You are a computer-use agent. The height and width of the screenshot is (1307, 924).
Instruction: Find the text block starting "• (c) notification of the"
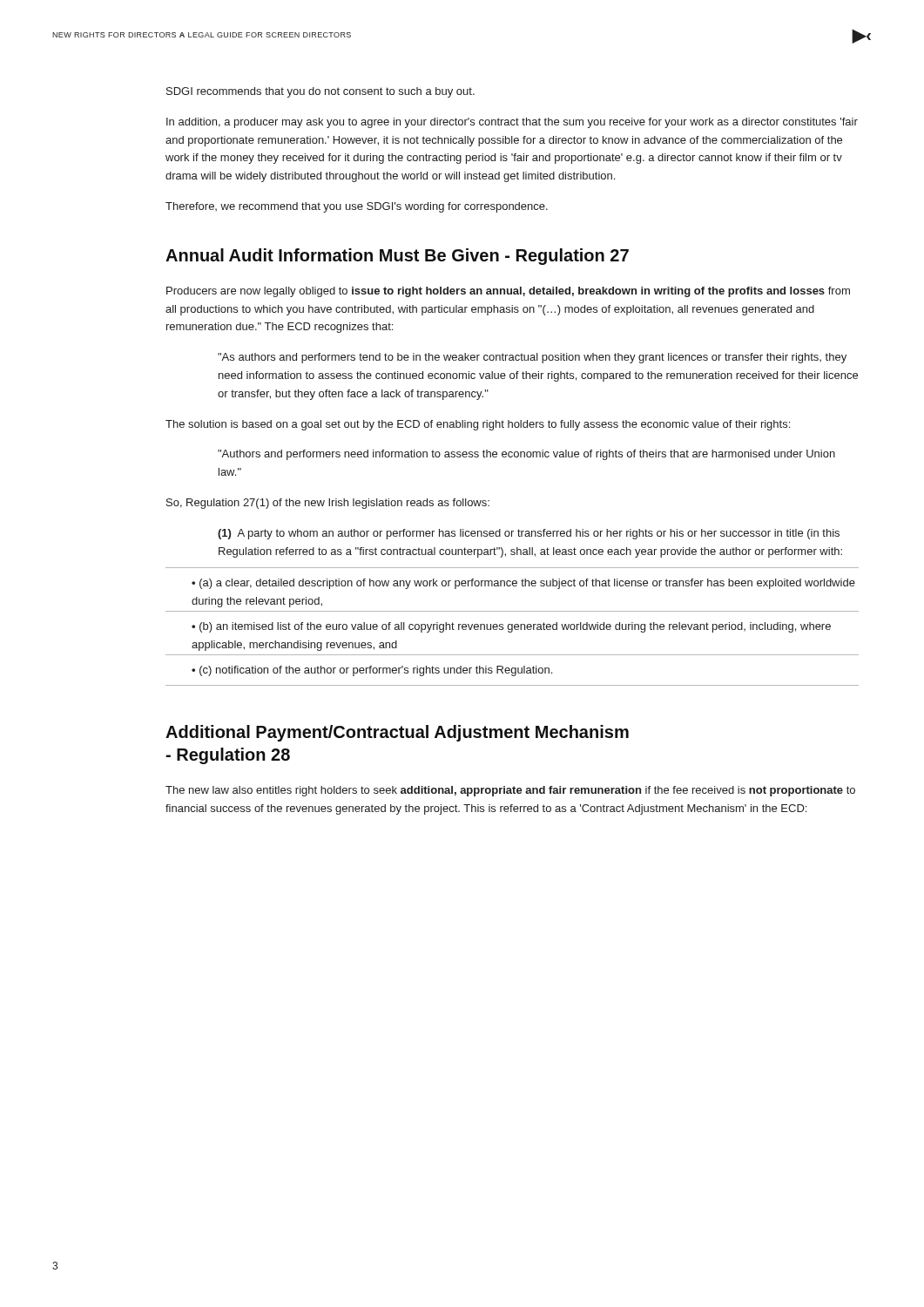(x=372, y=669)
